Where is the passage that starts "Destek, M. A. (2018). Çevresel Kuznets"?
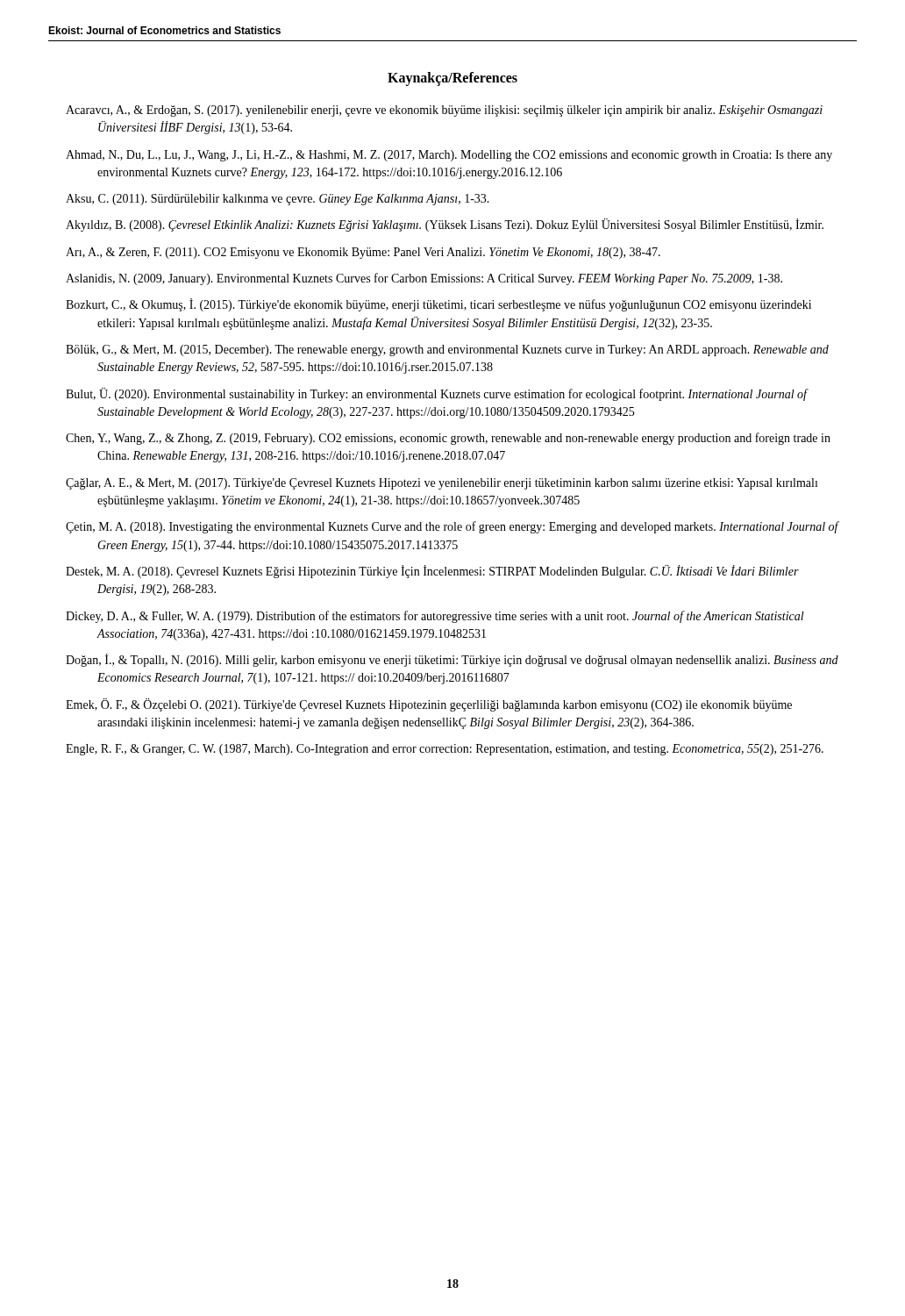The image size is (905, 1316). [432, 580]
